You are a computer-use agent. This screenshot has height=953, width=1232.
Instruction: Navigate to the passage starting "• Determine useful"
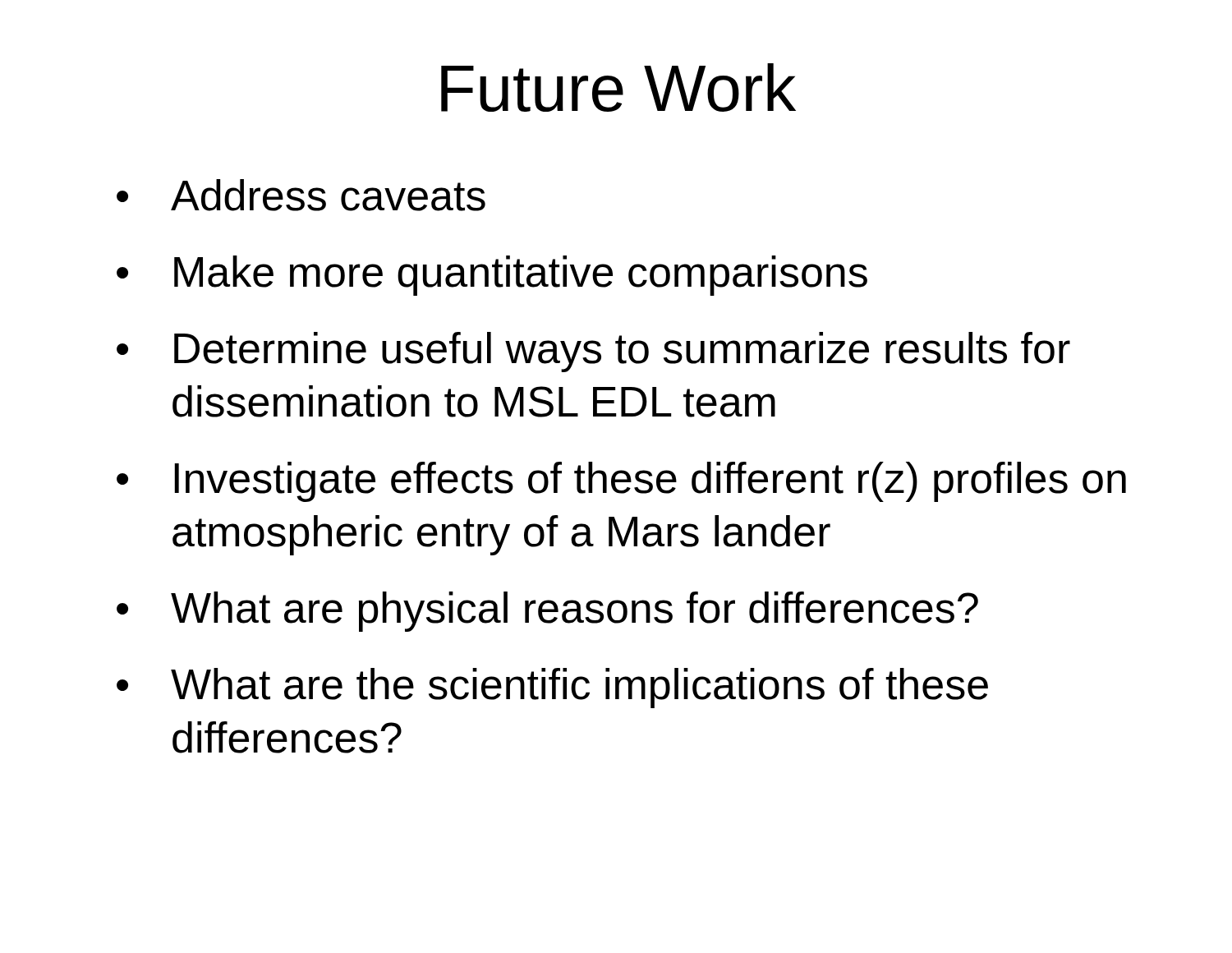click(x=632, y=375)
